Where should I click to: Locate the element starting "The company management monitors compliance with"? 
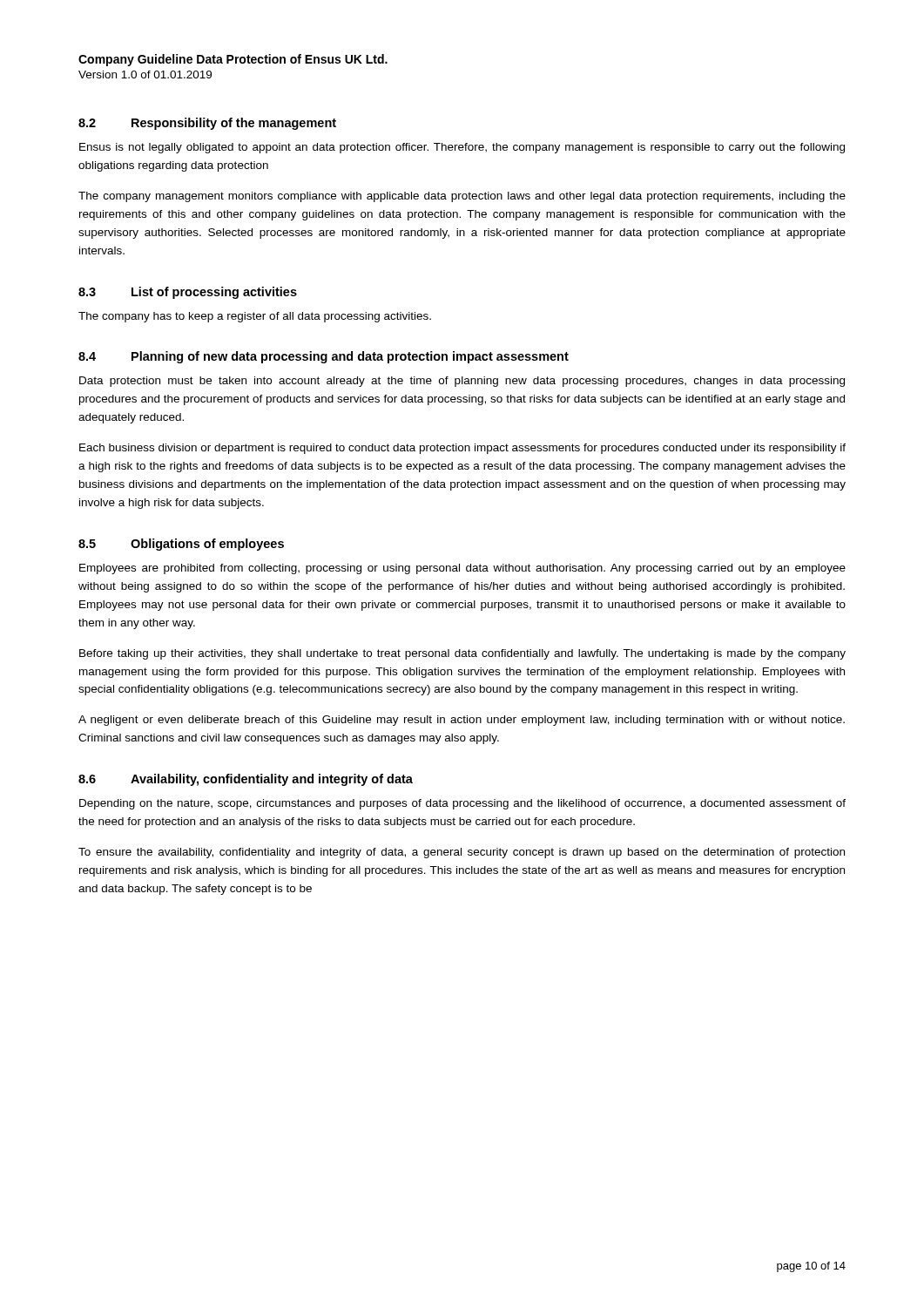click(x=462, y=223)
